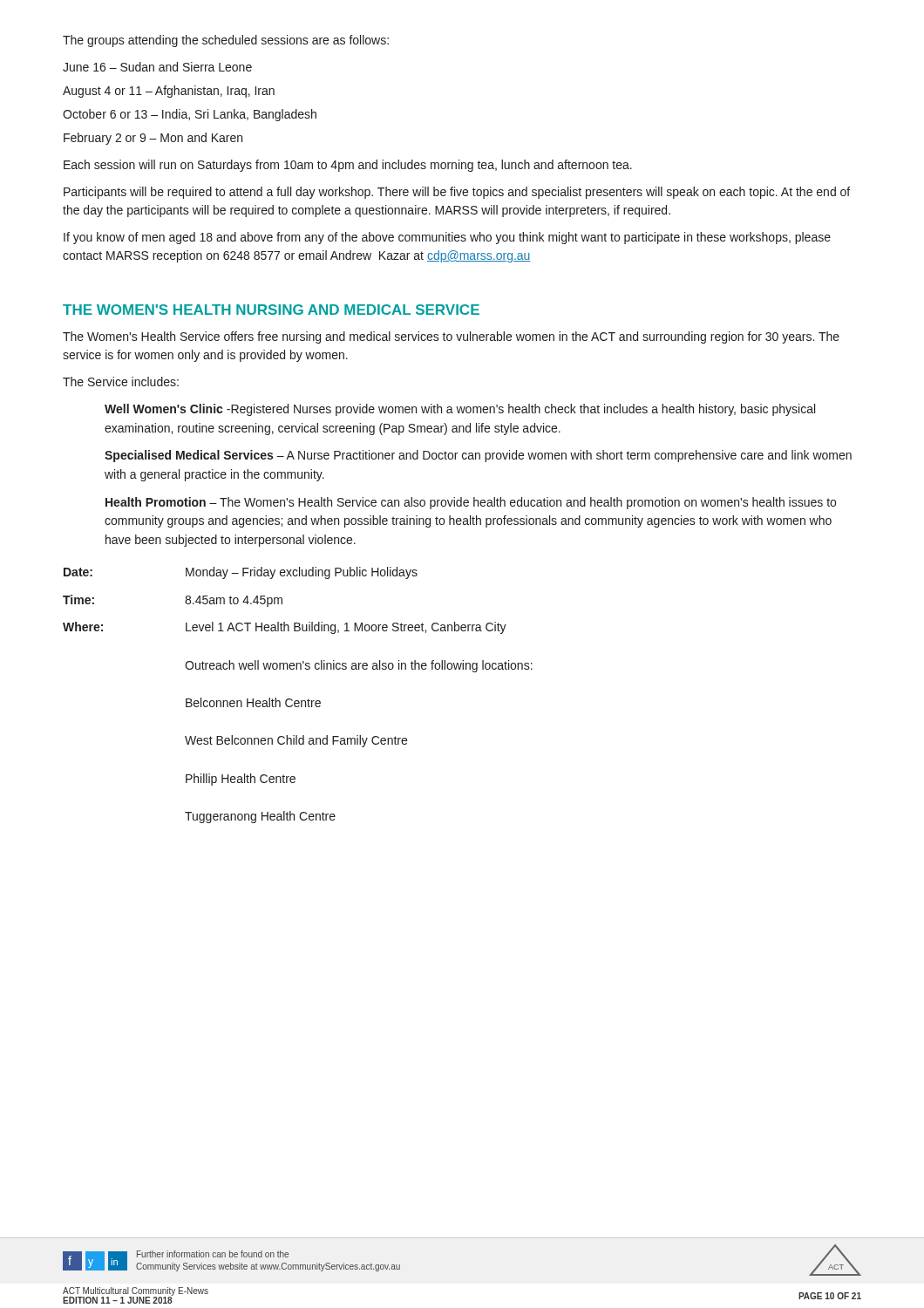The width and height of the screenshot is (924, 1308).
Task: Locate the text block starting "Health Promotion – The"
Action: [471, 521]
